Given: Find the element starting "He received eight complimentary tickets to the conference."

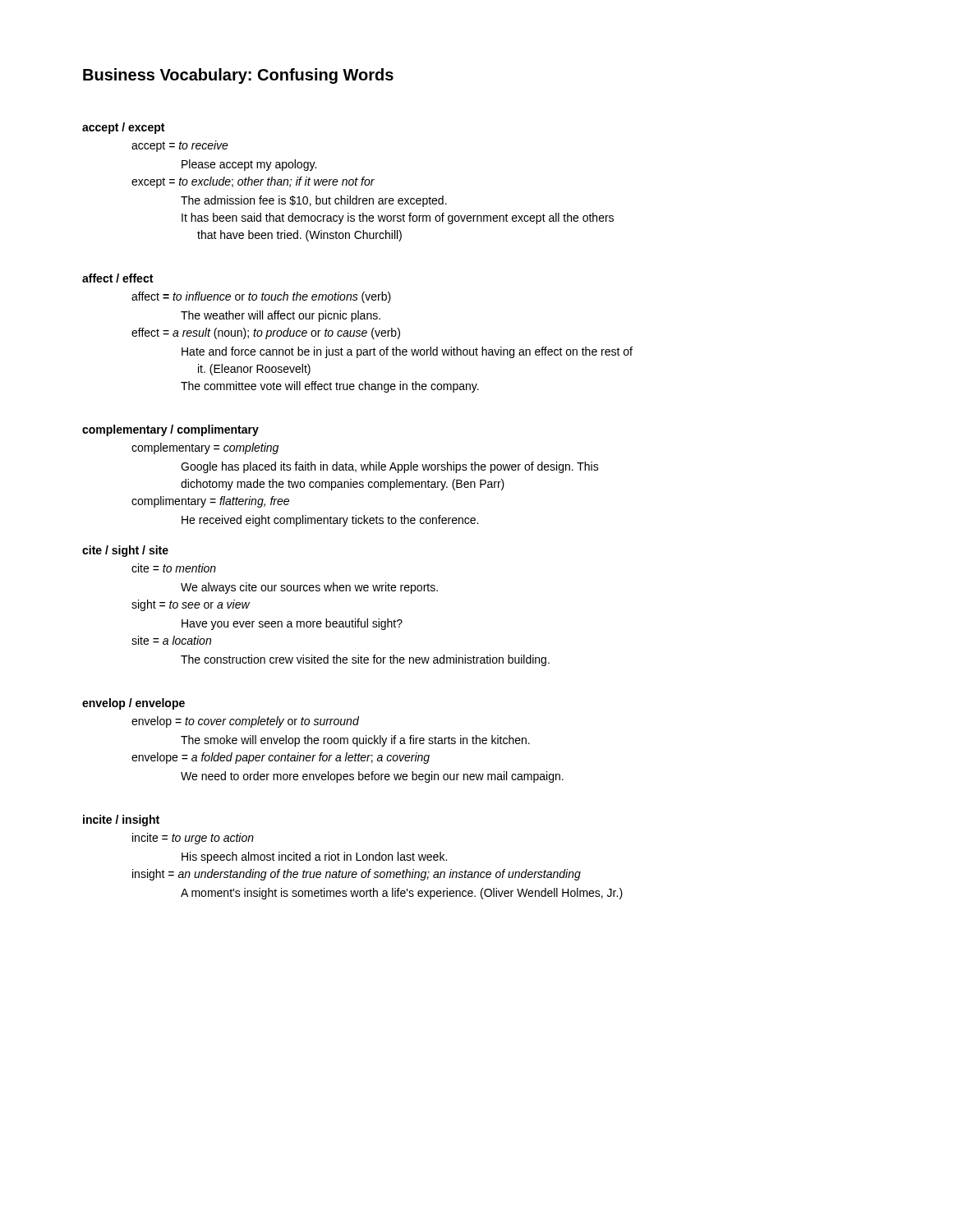Looking at the screenshot, I should pyautogui.click(x=330, y=520).
